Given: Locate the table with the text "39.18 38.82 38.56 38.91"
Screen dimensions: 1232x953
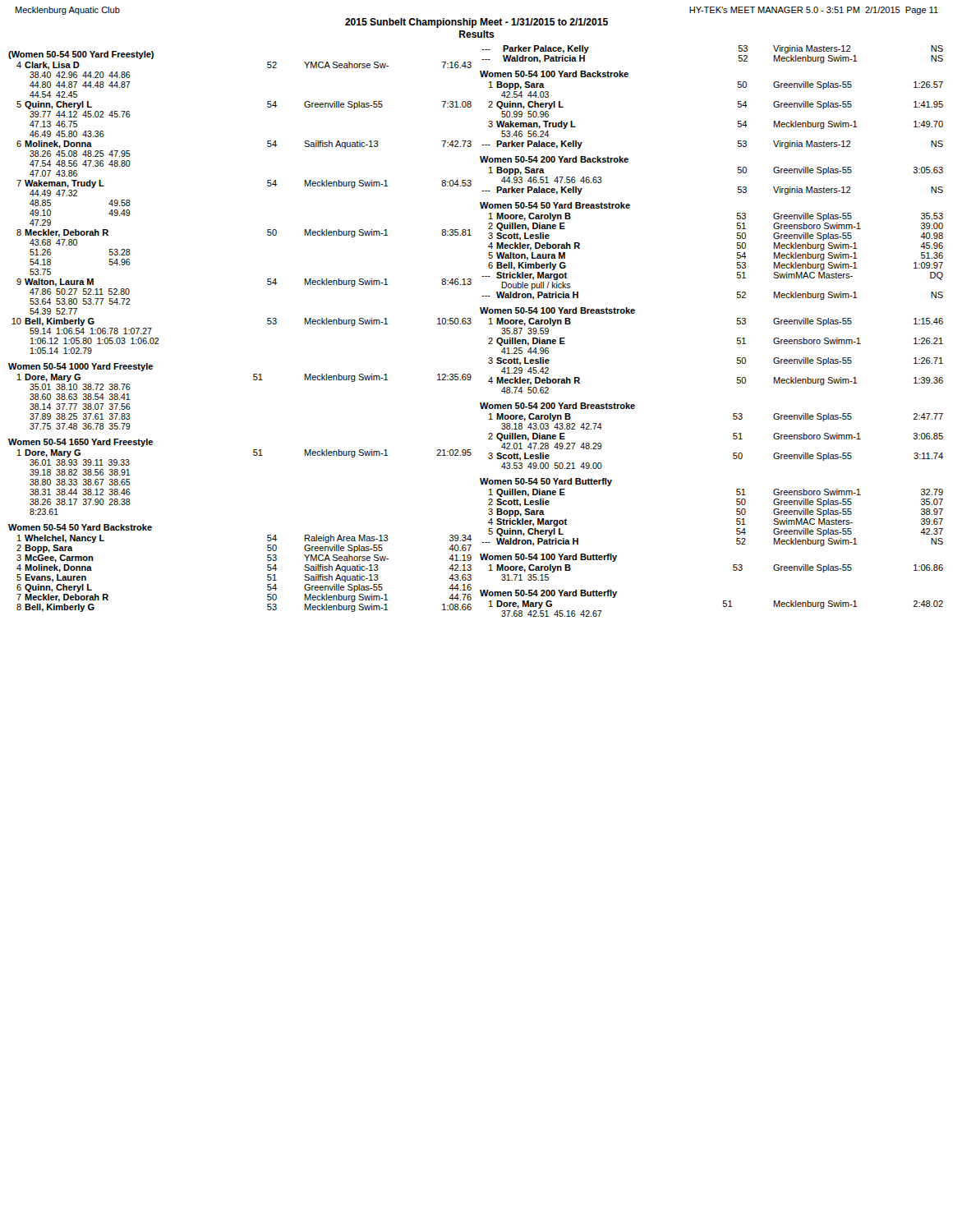Looking at the screenshot, I should (x=241, y=477).
